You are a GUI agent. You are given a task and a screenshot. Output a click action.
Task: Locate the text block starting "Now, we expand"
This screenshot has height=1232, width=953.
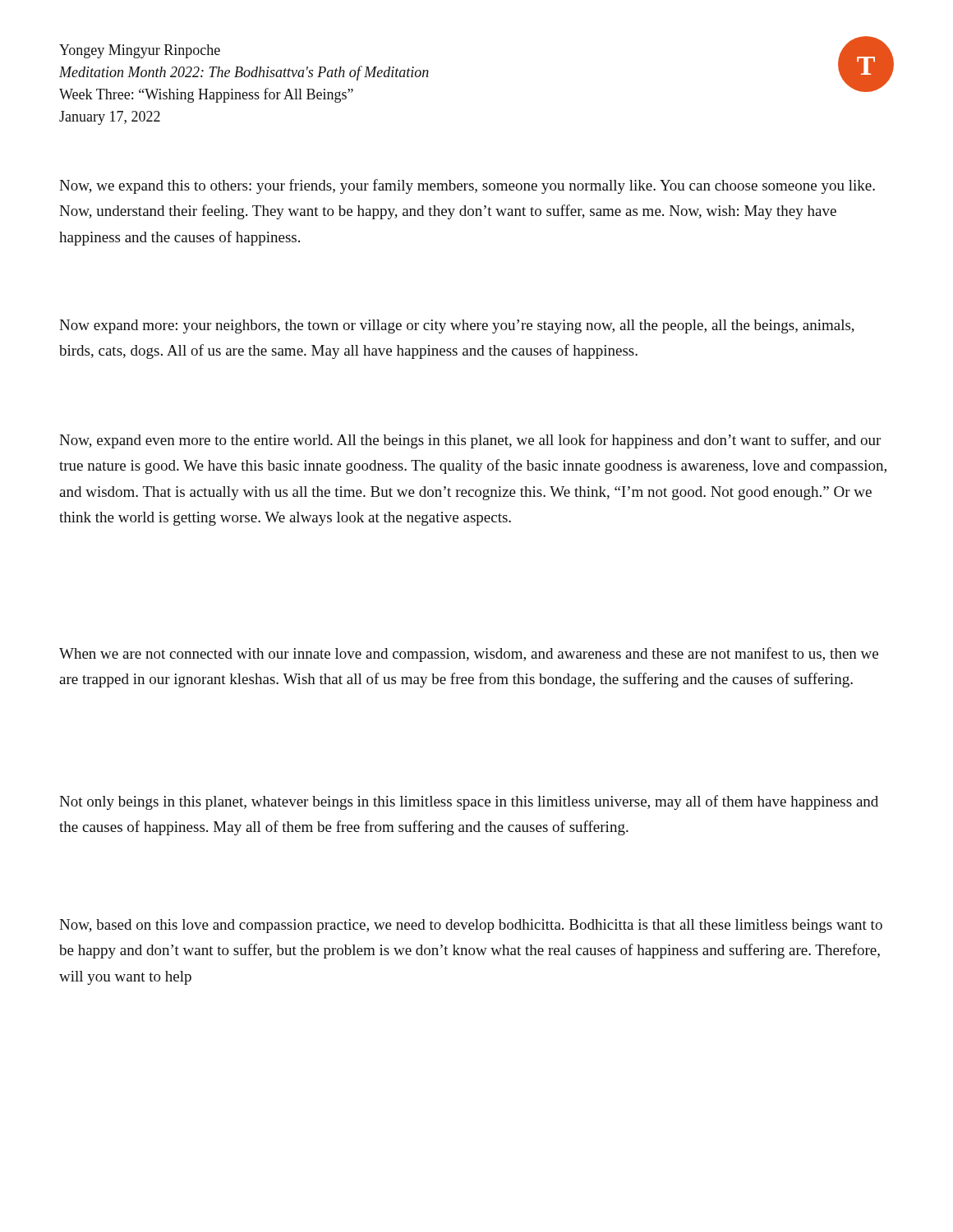tap(476, 211)
